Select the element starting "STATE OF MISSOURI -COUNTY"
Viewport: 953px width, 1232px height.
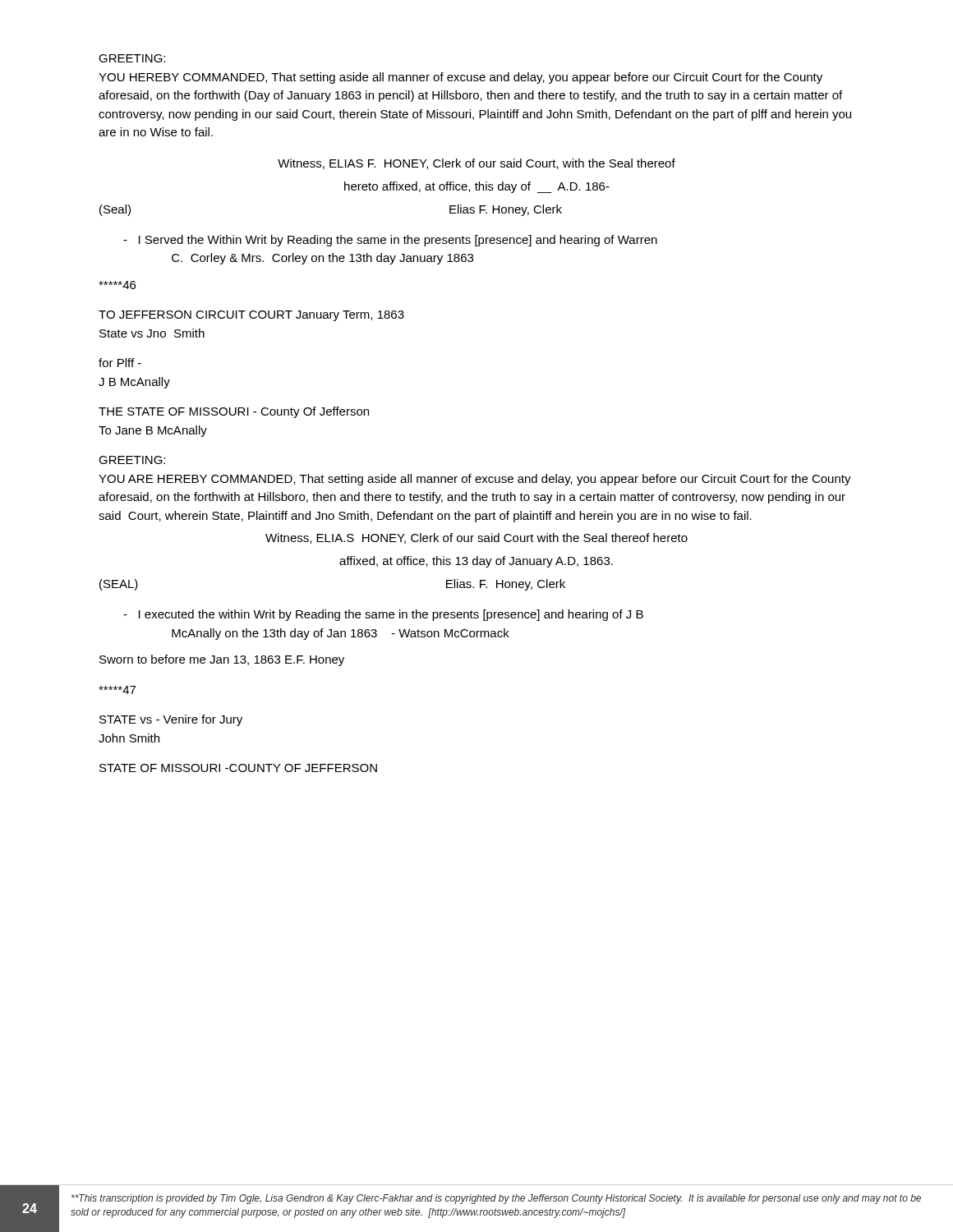coord(238,768)
